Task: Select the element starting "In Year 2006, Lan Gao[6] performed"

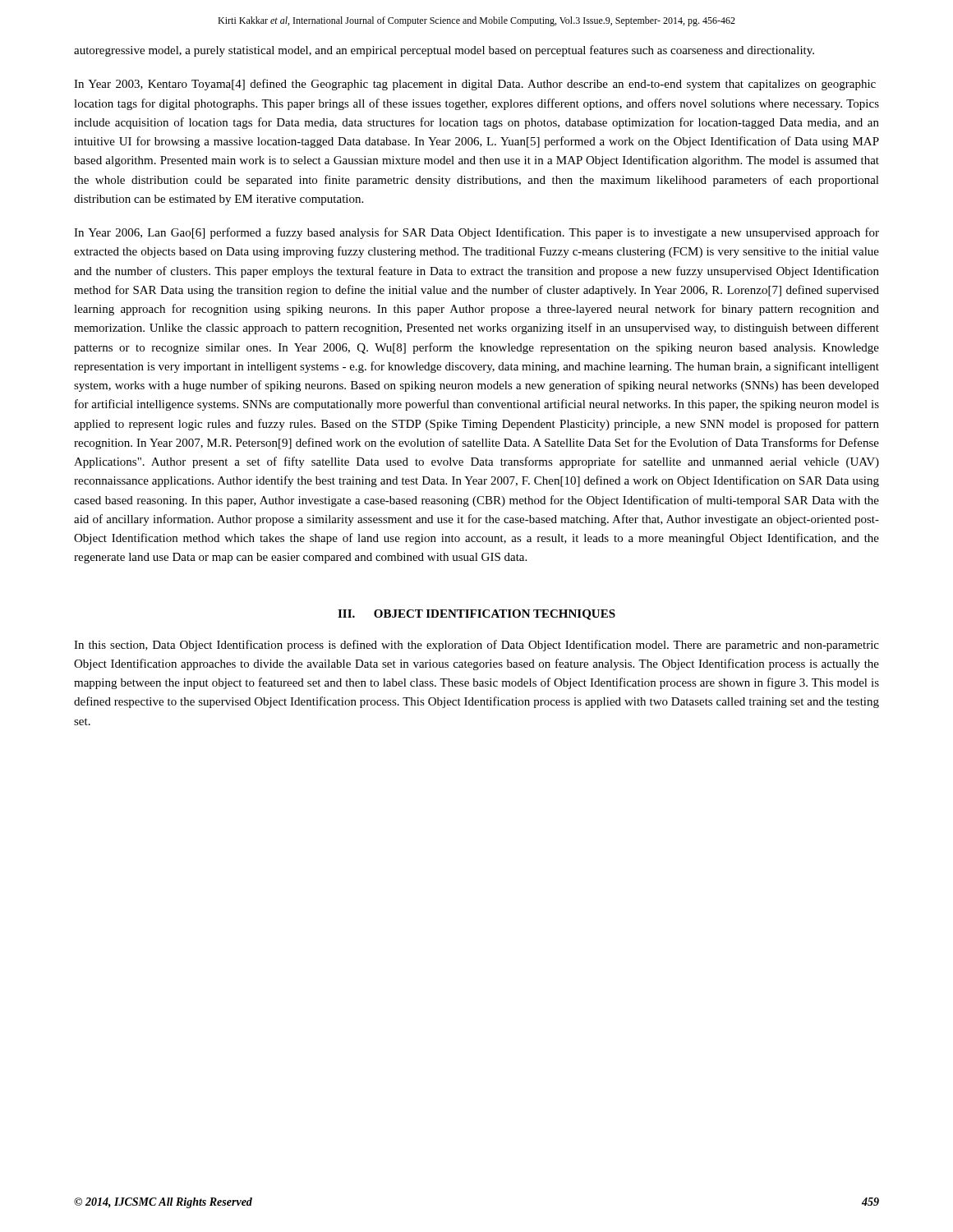Action: pos(476,395)
